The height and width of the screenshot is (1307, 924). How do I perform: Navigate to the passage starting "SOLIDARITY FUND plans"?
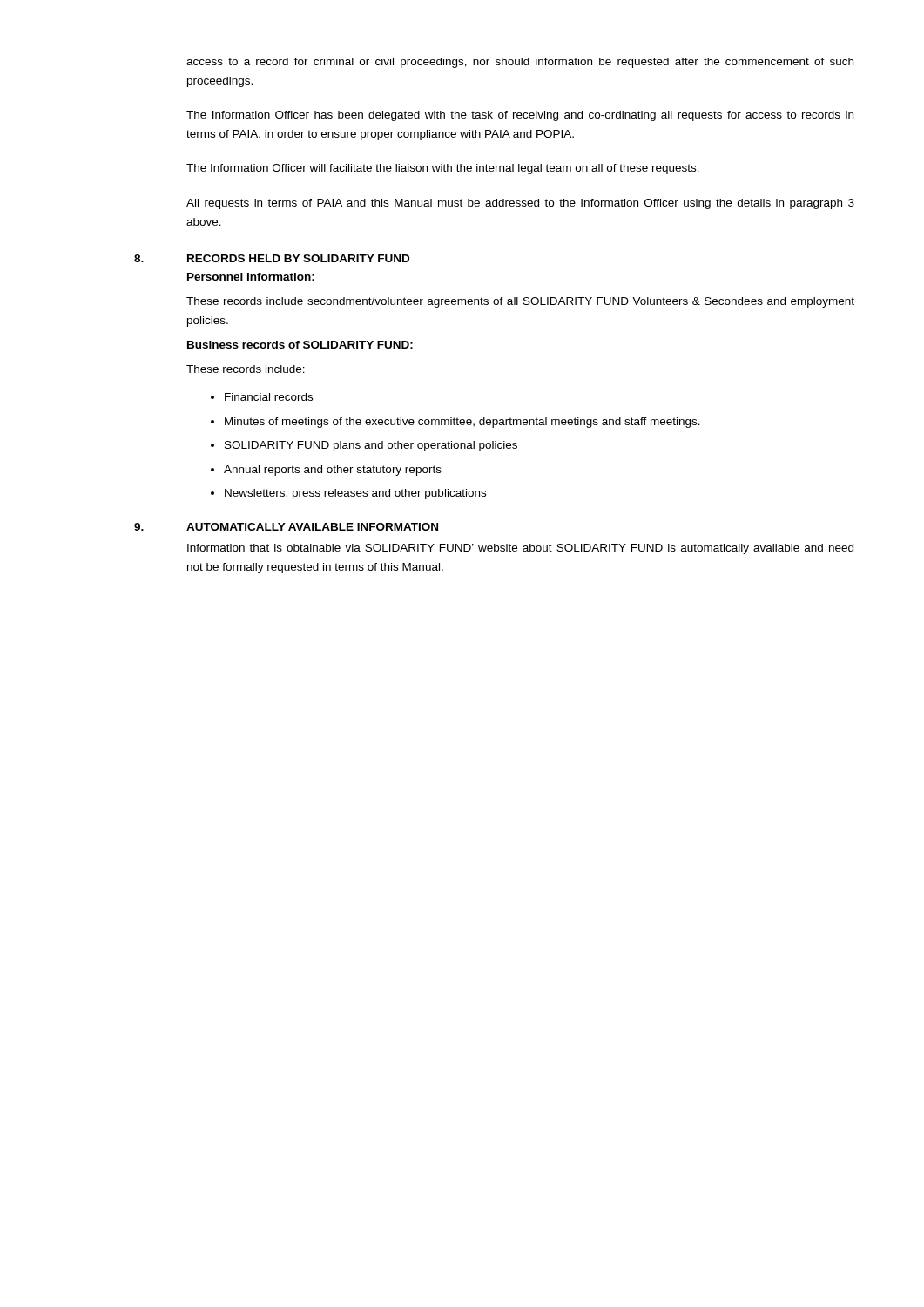click(371, 445)
